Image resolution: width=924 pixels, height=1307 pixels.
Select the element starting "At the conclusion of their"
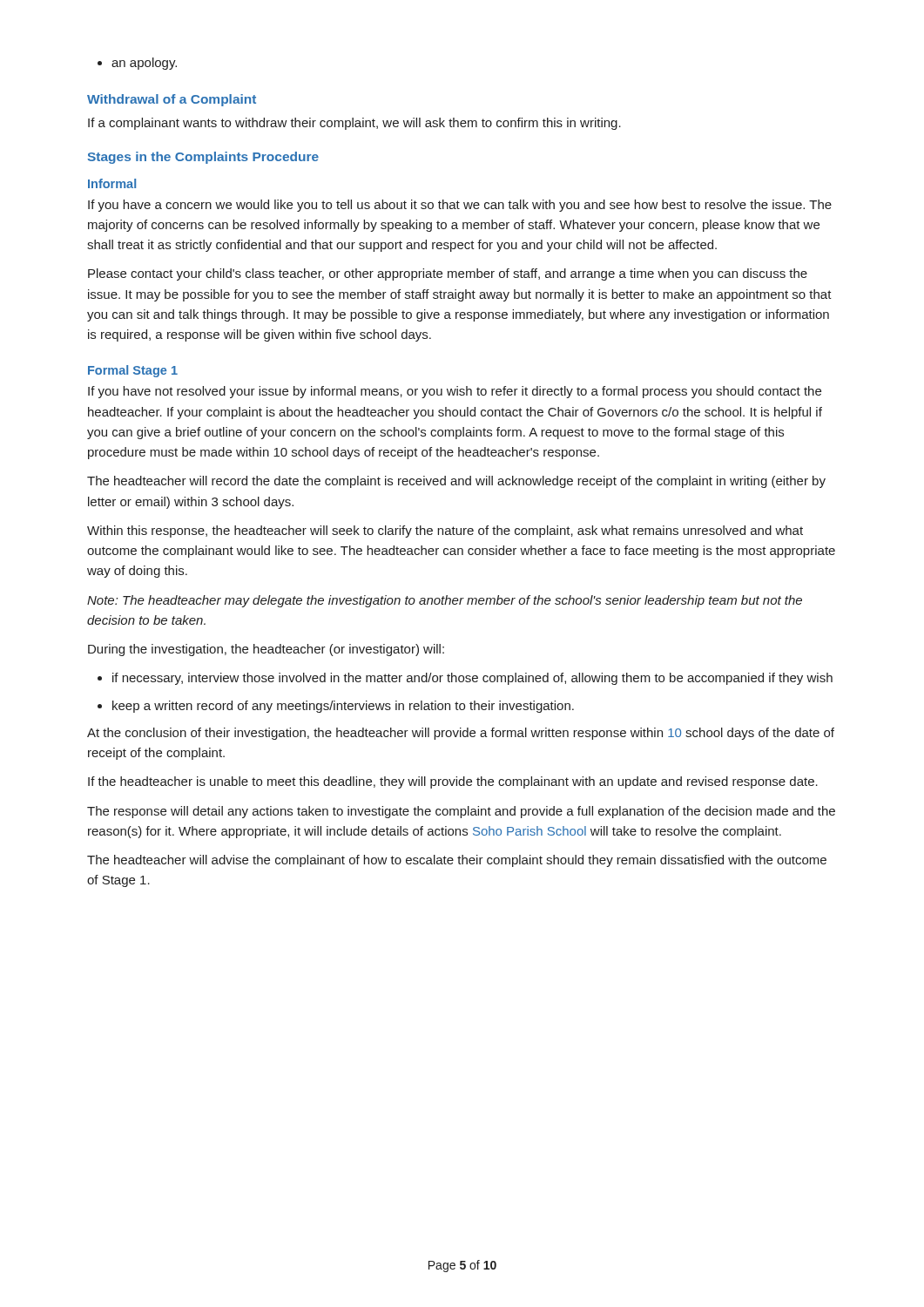[x=462, y=742]
